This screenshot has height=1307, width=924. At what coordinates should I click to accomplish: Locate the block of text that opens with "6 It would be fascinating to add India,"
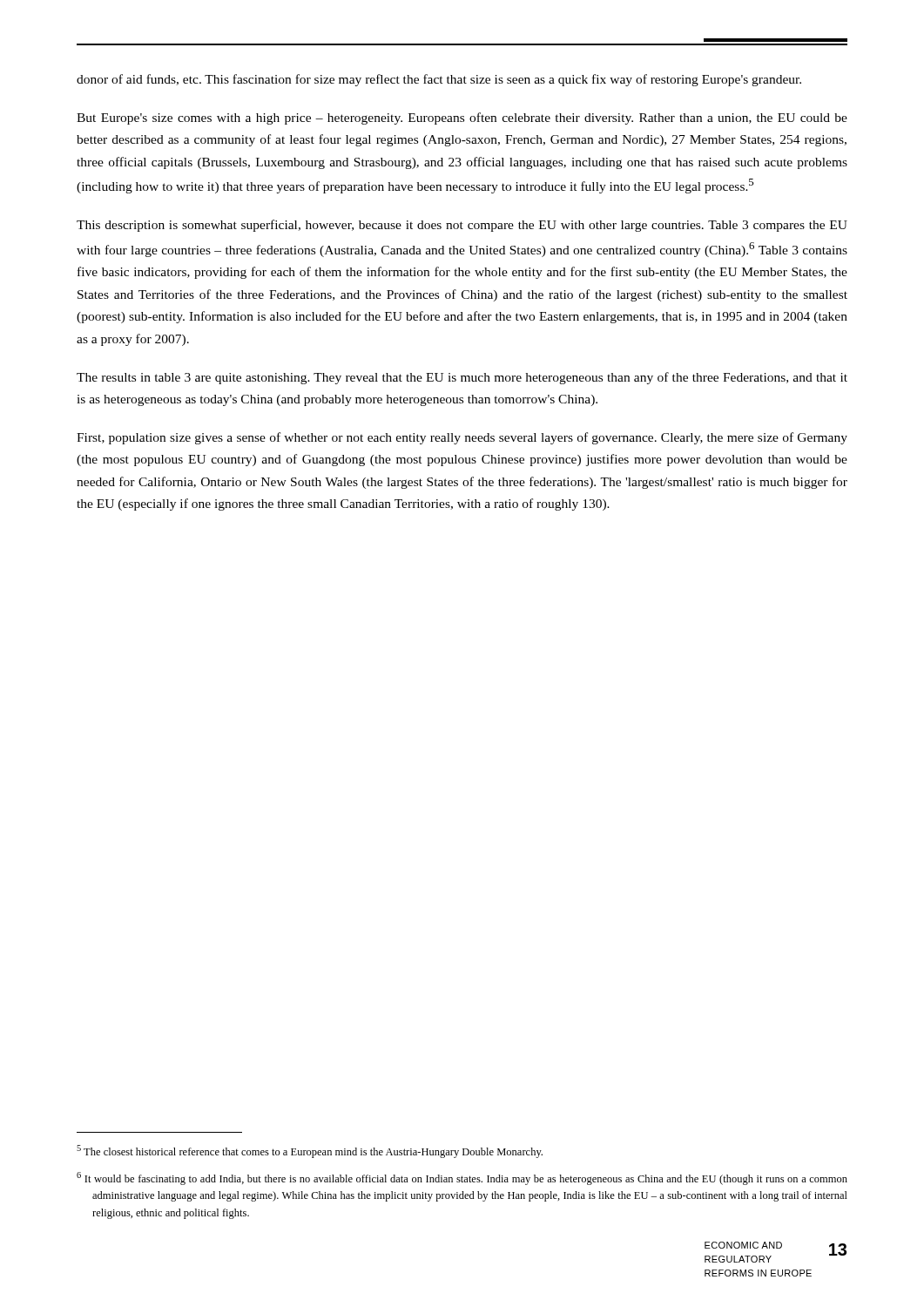462,1194
